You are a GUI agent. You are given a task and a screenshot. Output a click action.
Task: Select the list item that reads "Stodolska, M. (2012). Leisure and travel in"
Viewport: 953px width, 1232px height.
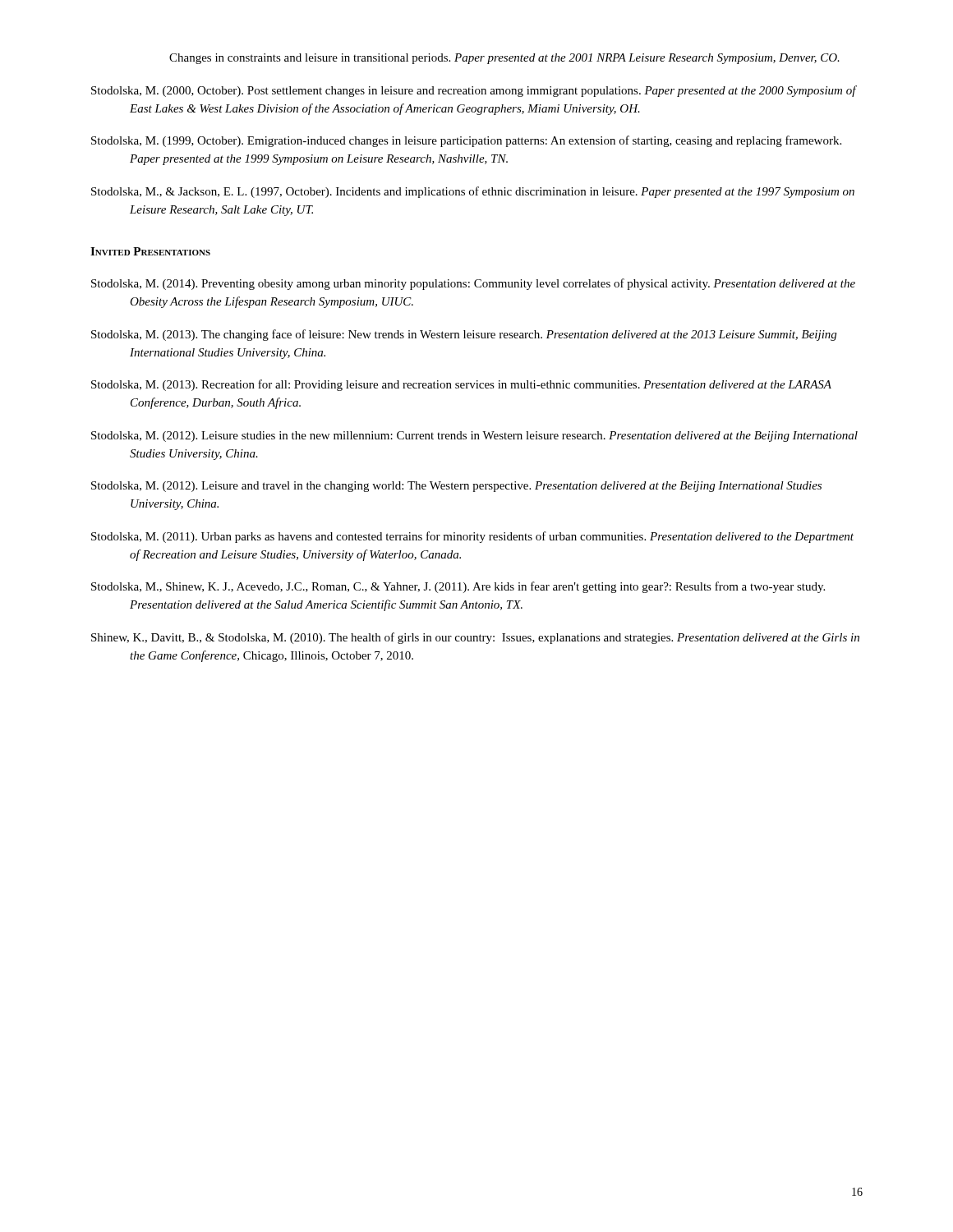tap(456, 495)
